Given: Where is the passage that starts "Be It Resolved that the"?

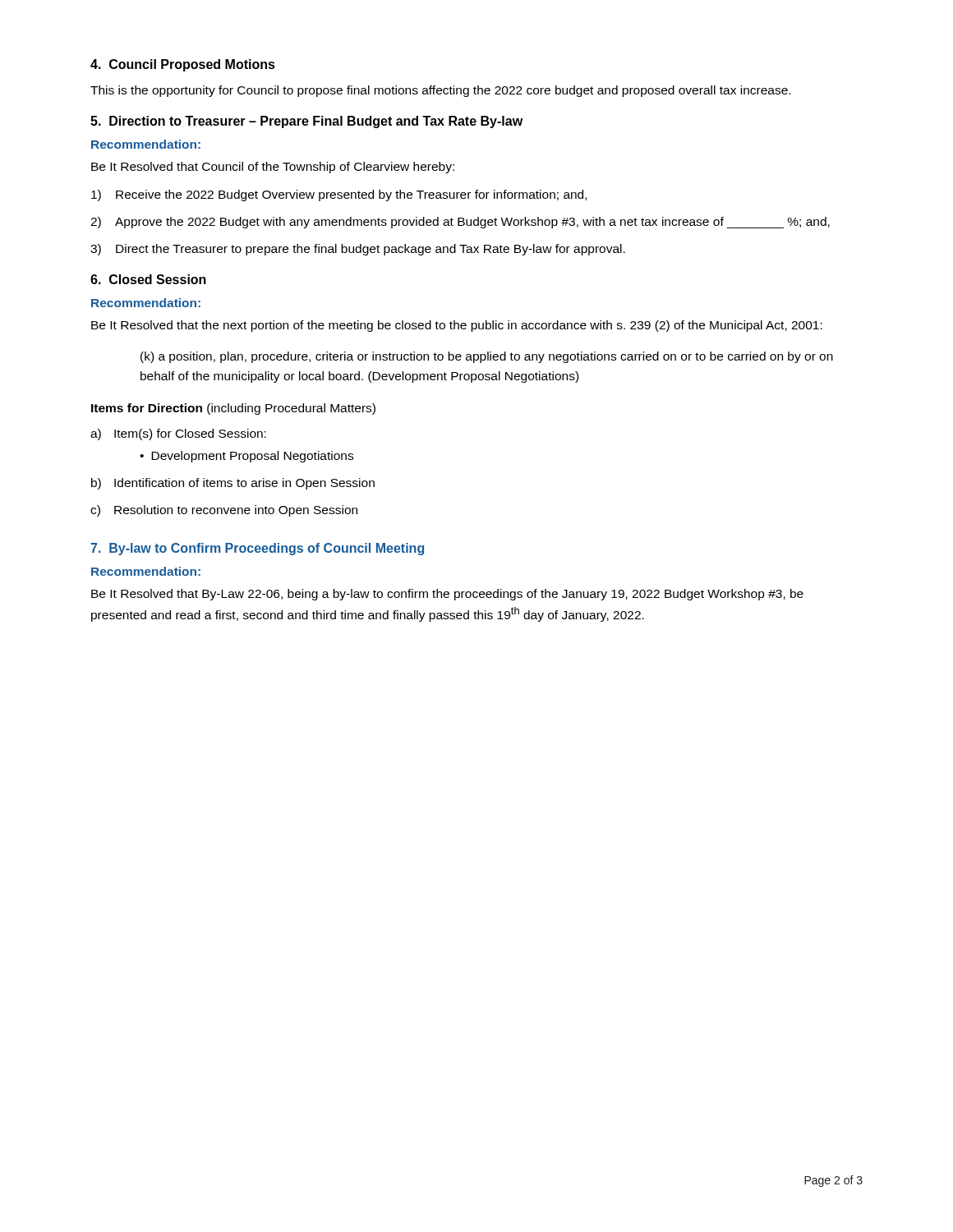Looking at the screenshot, I should coord(457,325).
